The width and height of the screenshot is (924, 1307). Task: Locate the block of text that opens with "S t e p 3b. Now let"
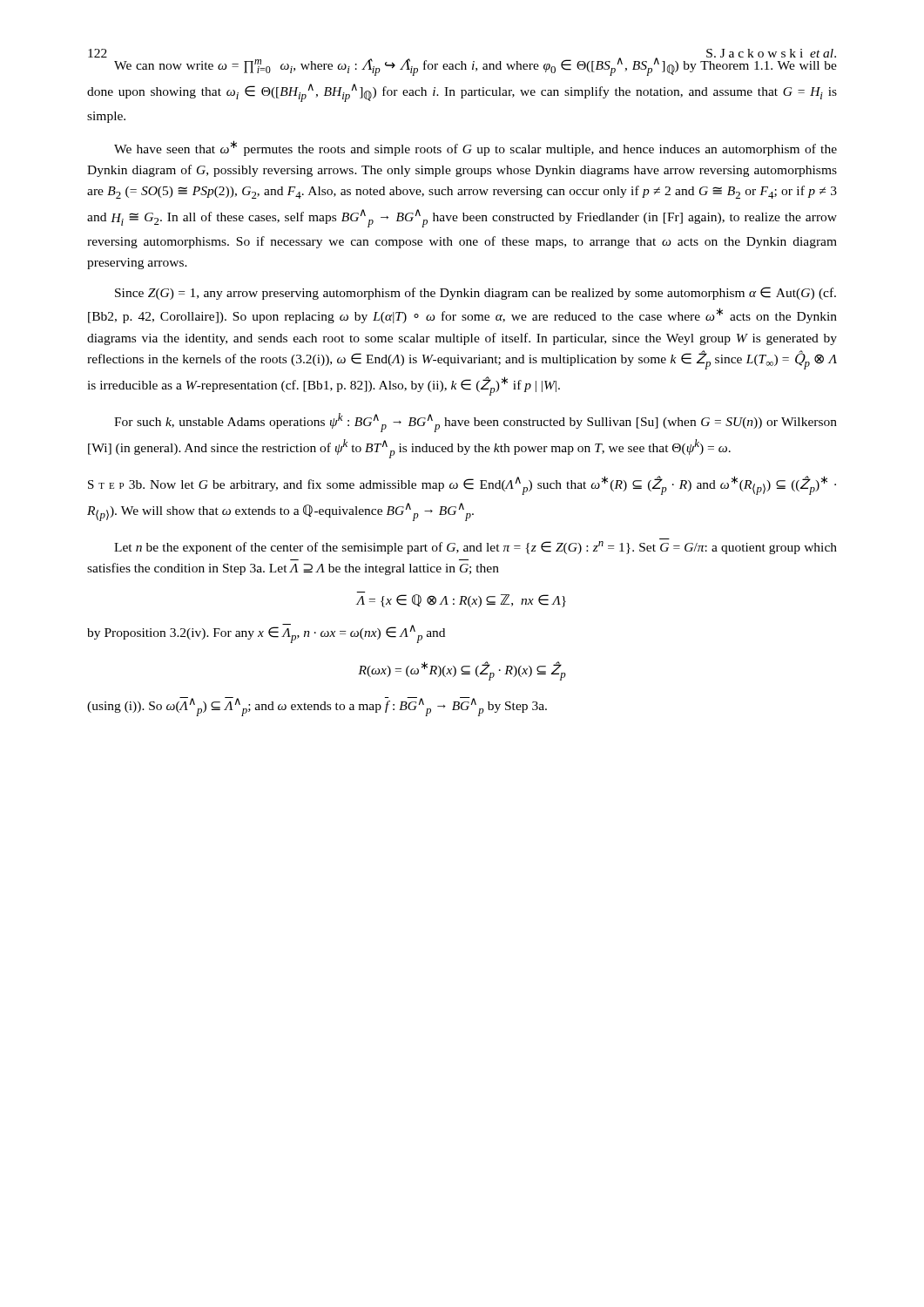pyautogui.click(x=462, y=498)
